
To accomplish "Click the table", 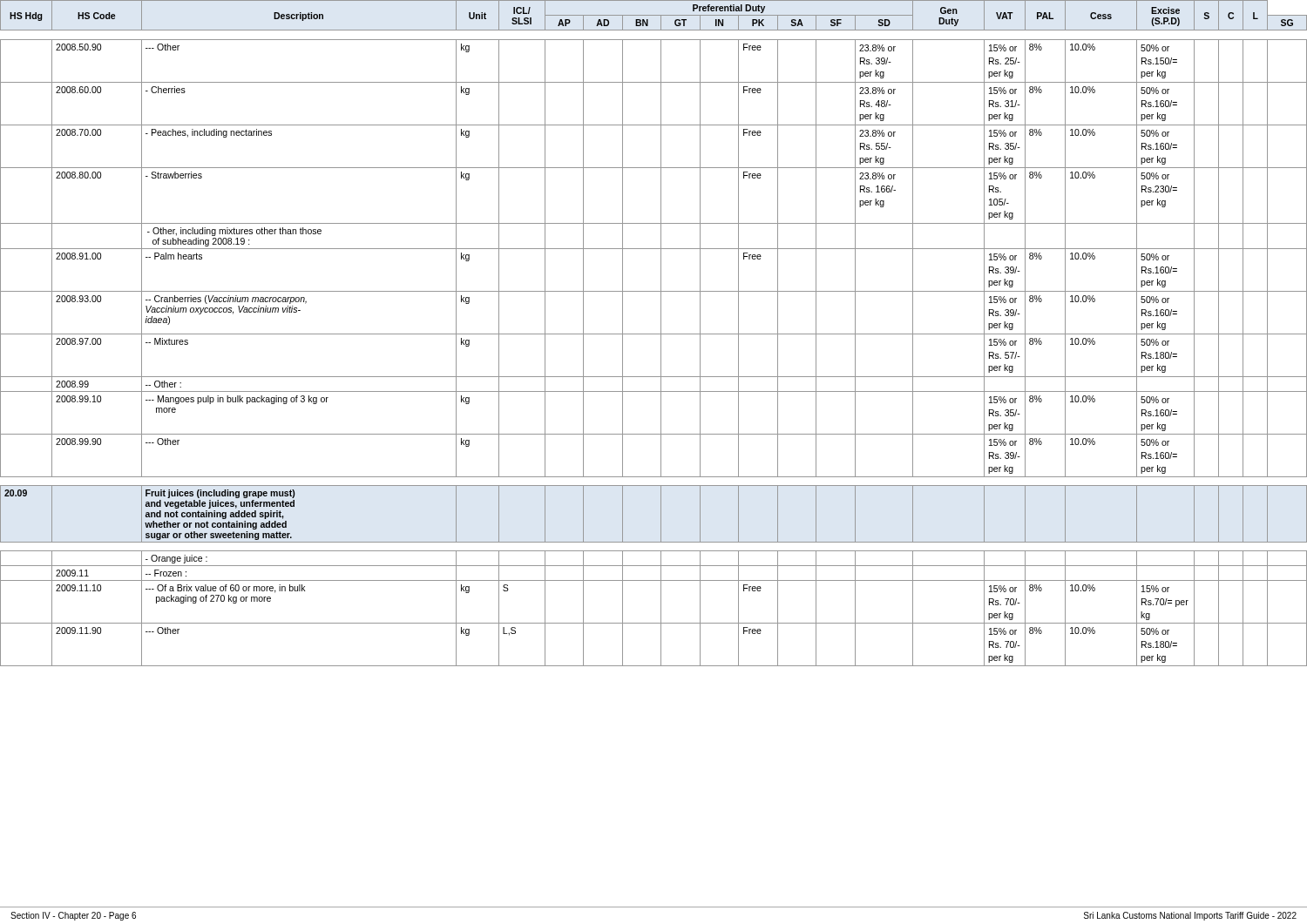I will (654, 450).
